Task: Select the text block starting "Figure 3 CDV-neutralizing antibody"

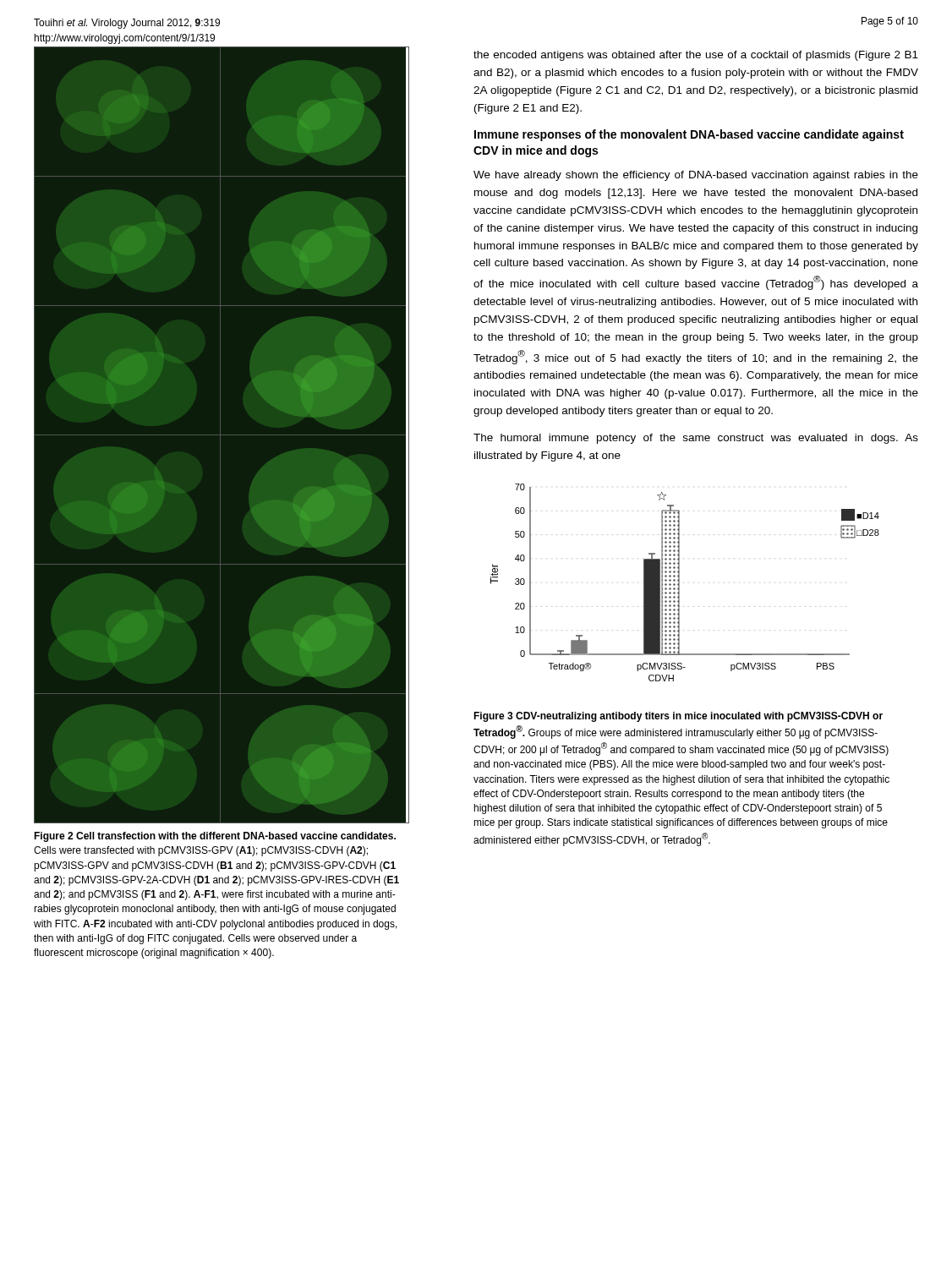Action: tap(682, 778)
